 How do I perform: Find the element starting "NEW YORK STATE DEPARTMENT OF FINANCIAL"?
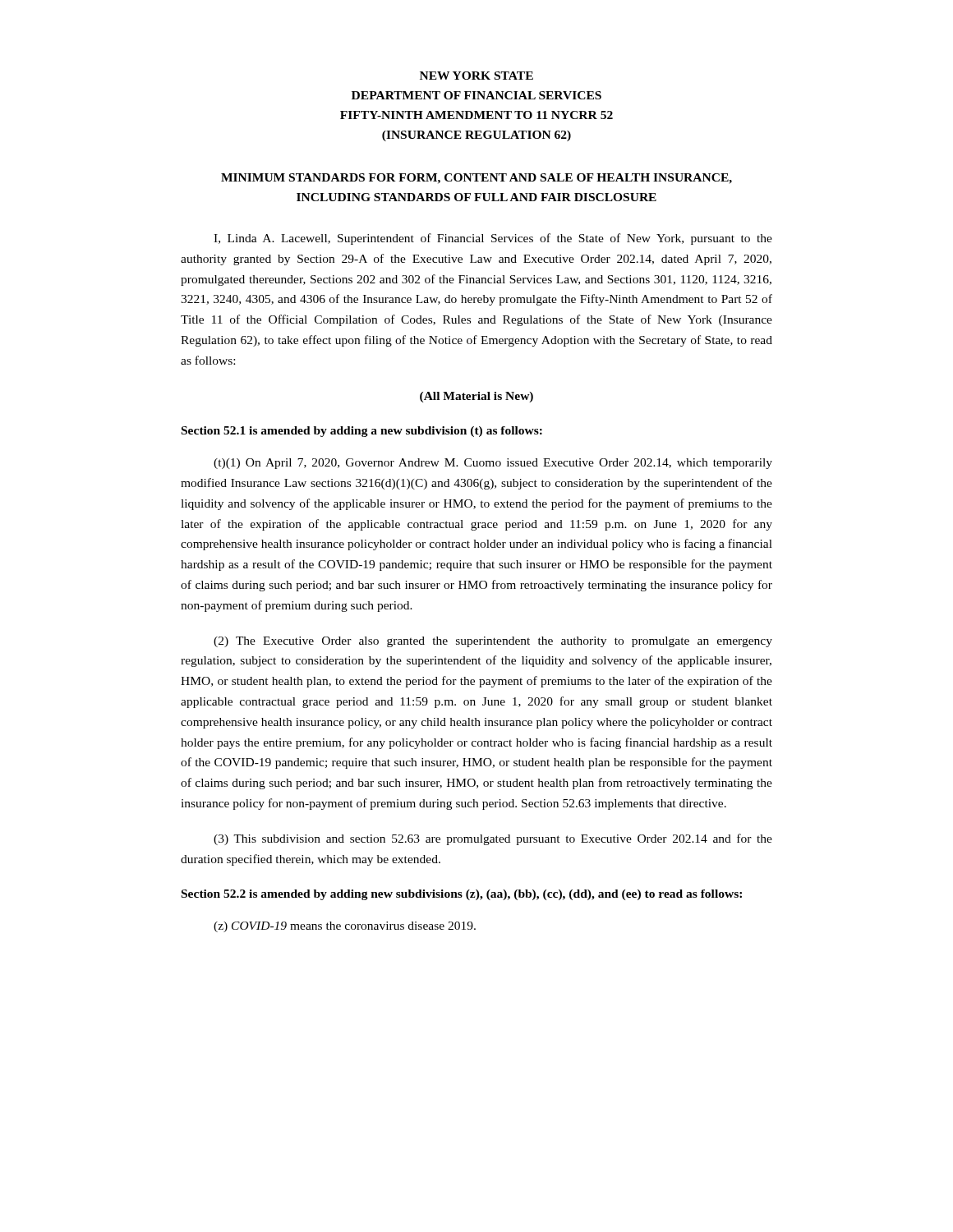pos(476,105)
